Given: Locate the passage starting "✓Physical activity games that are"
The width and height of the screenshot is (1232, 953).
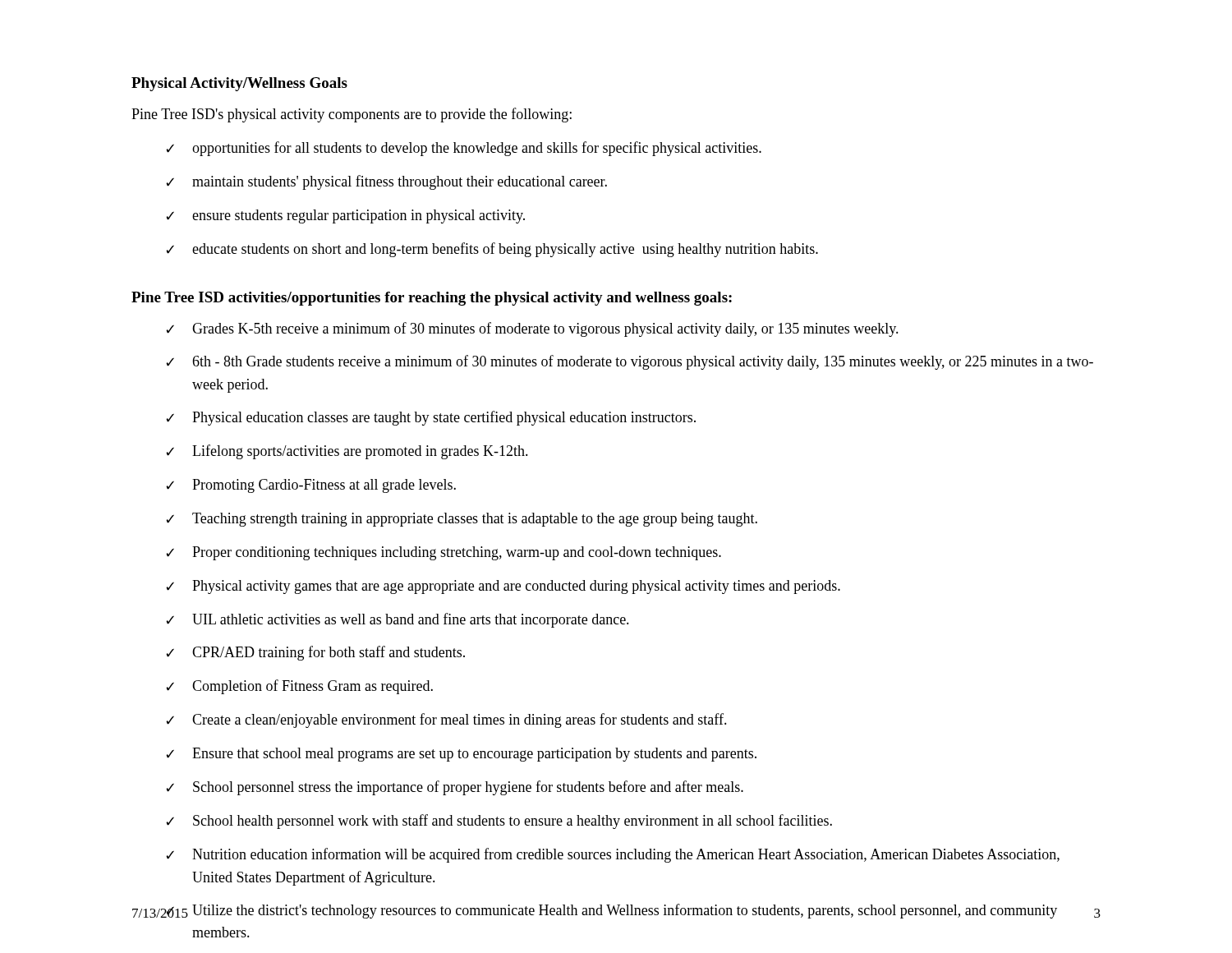Looking at the screenshot, I should (x=632, y=587).
